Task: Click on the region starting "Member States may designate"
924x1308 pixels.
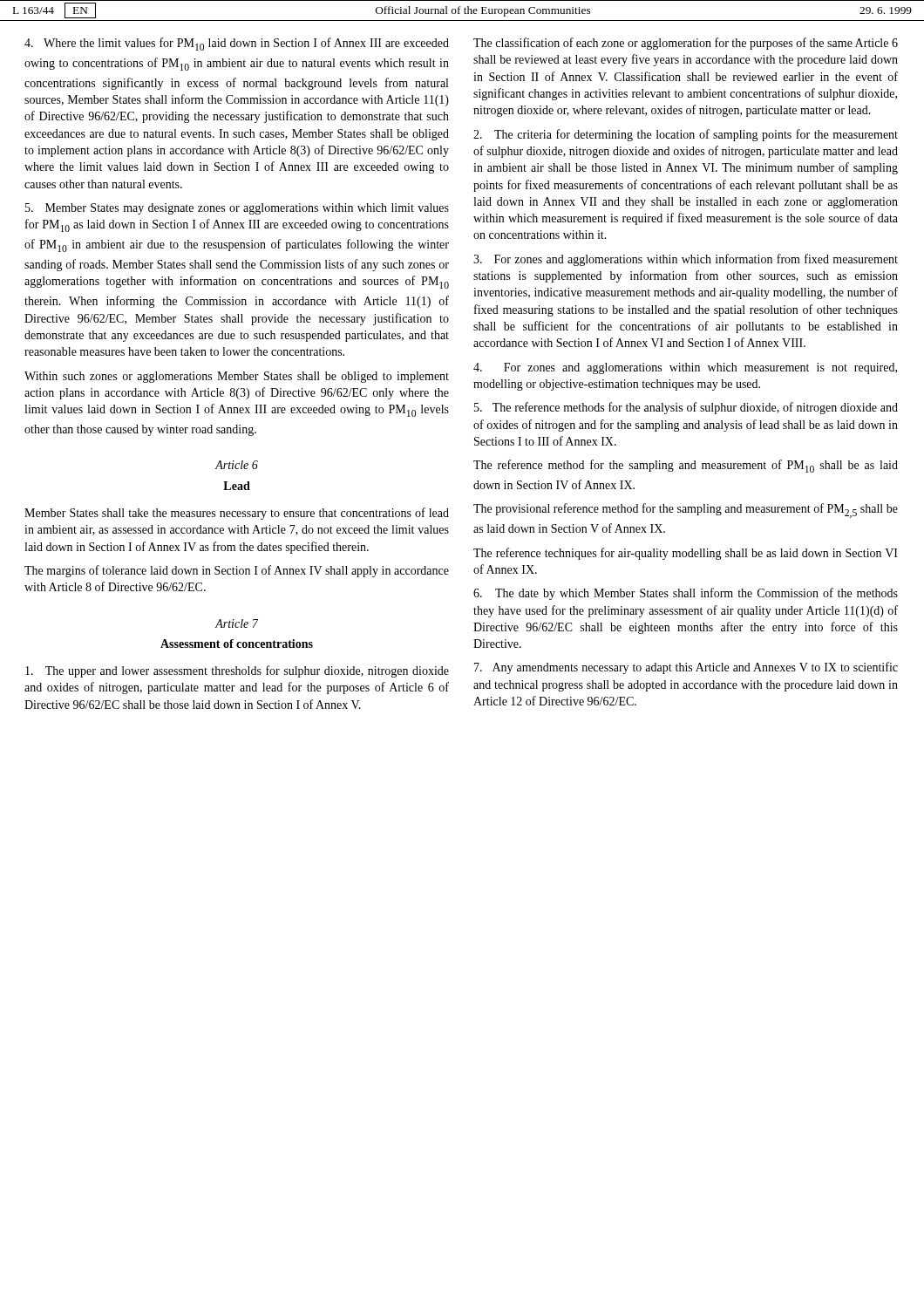Action: pos(237,280)
